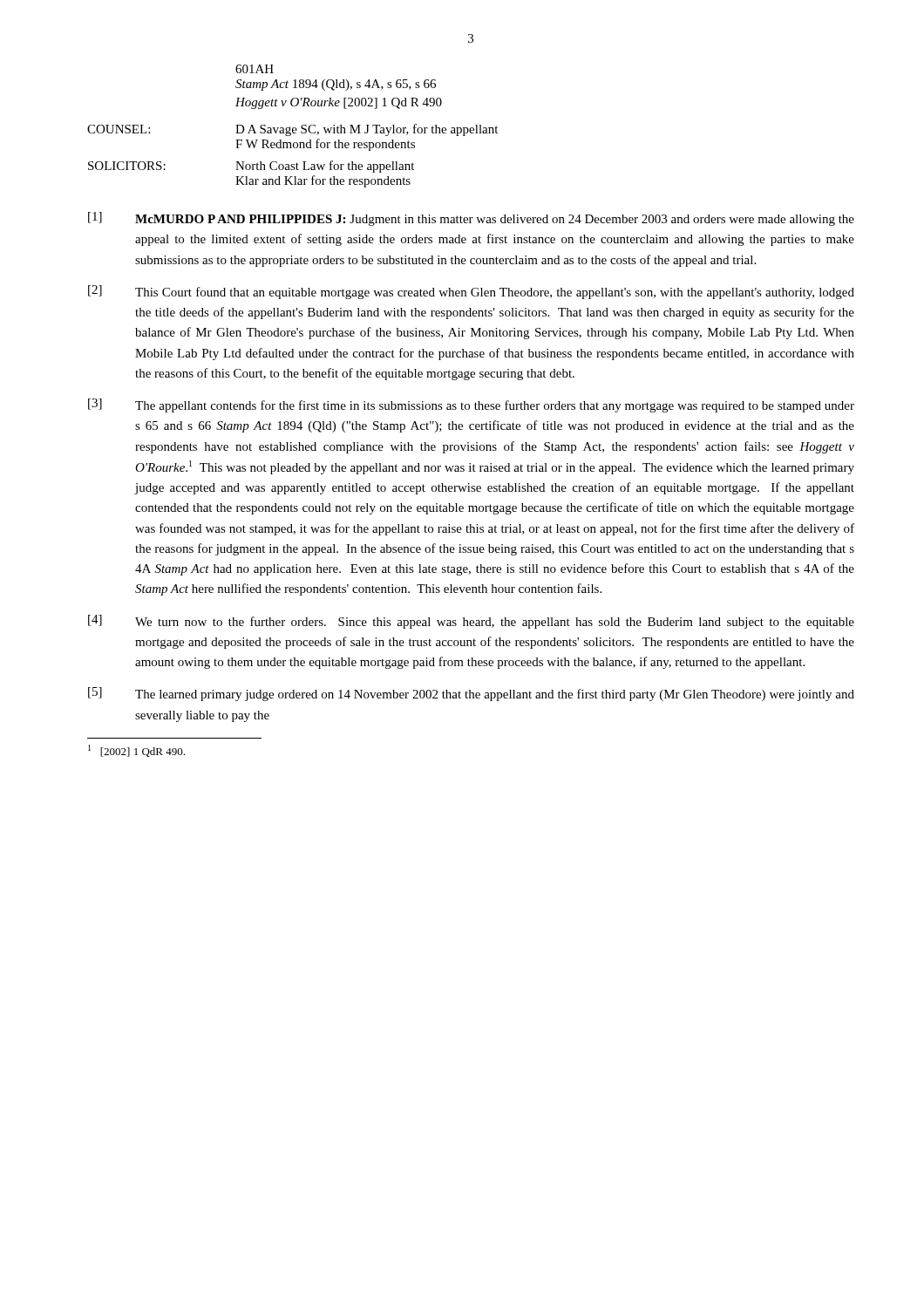Find the passage starting "SOLICITORS: North Coast Law for"

coord(251,167)
